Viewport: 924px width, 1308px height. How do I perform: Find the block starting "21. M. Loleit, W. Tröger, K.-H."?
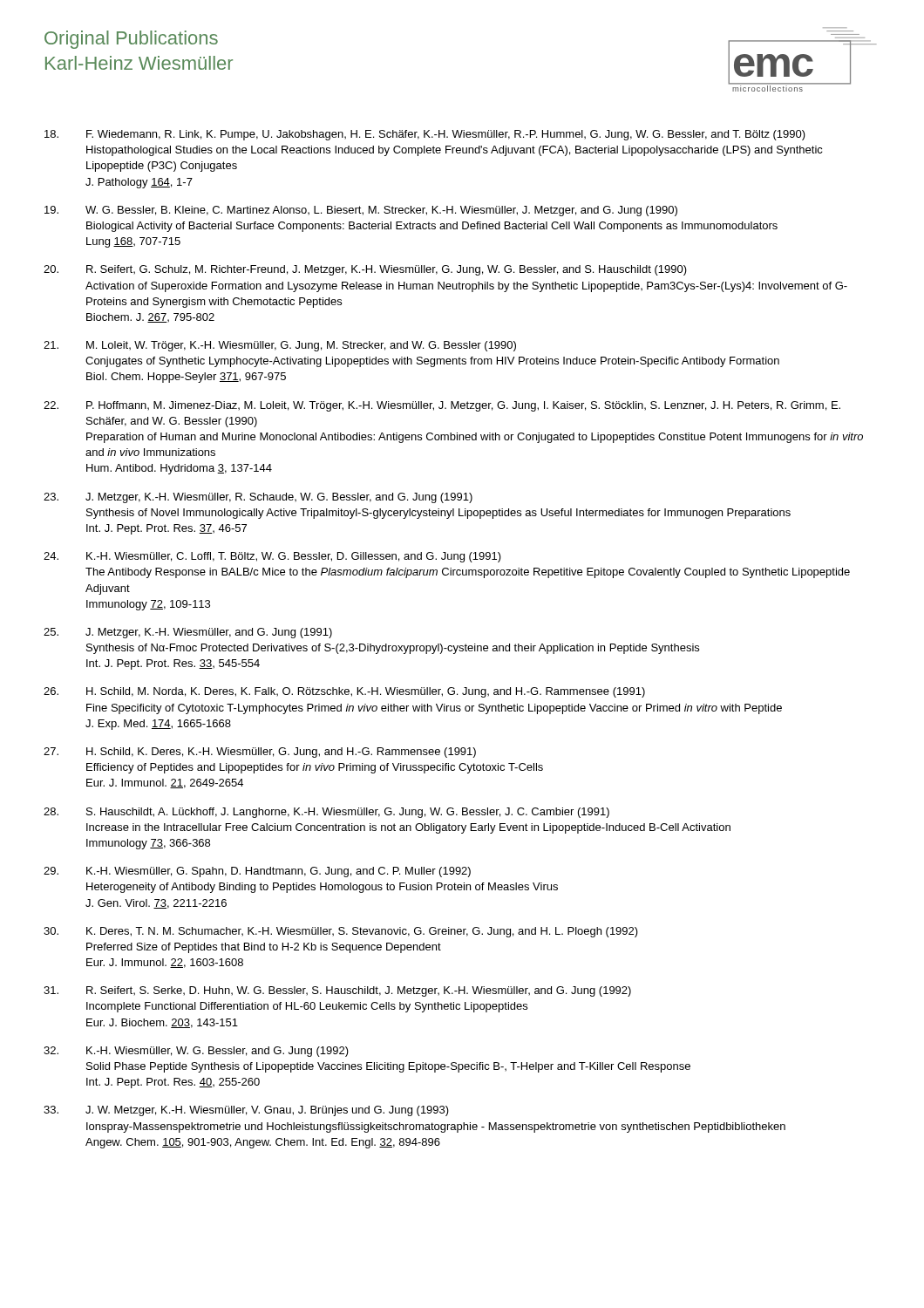(462, 361)
